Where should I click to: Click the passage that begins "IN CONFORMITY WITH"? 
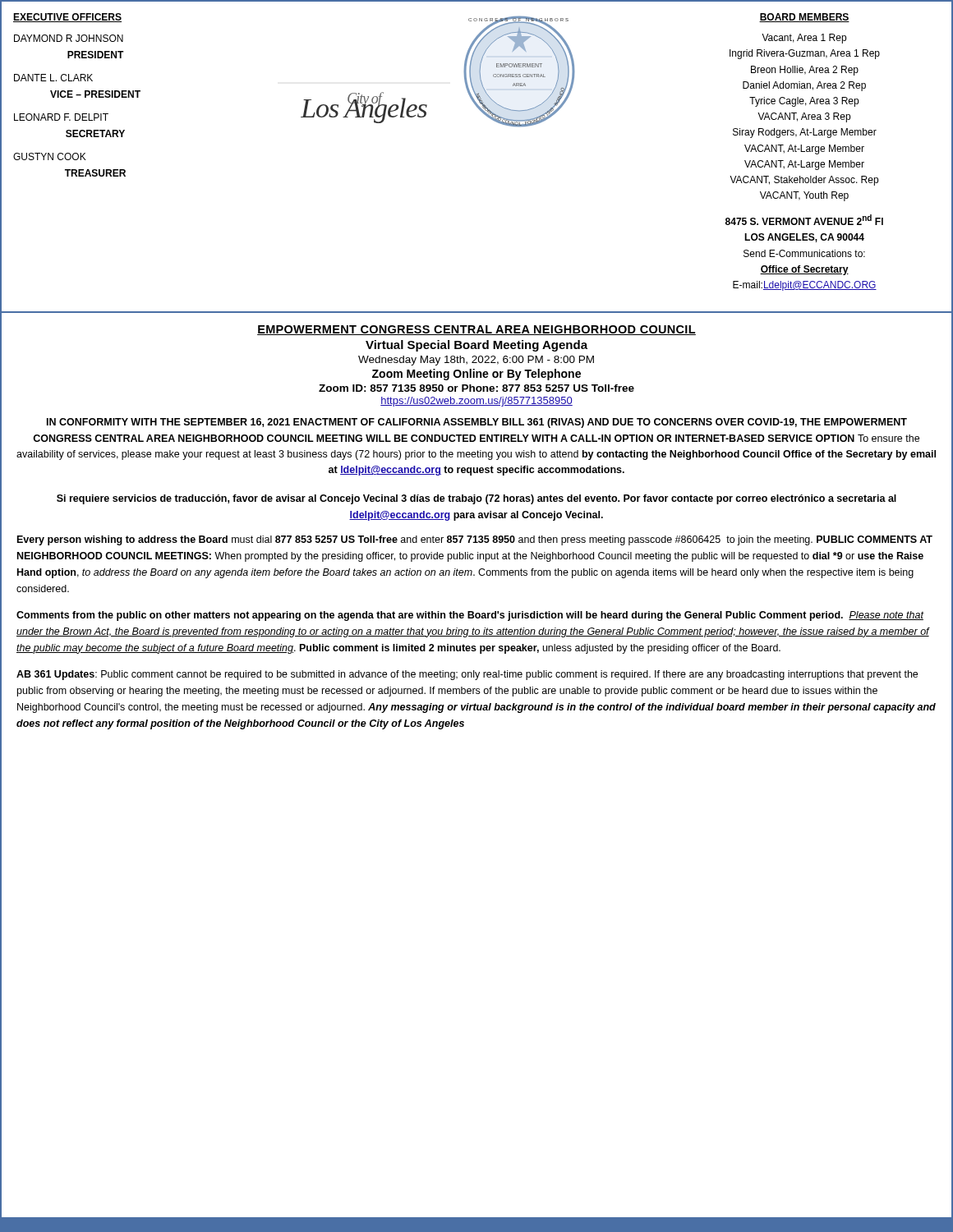(x=476, y=446)
